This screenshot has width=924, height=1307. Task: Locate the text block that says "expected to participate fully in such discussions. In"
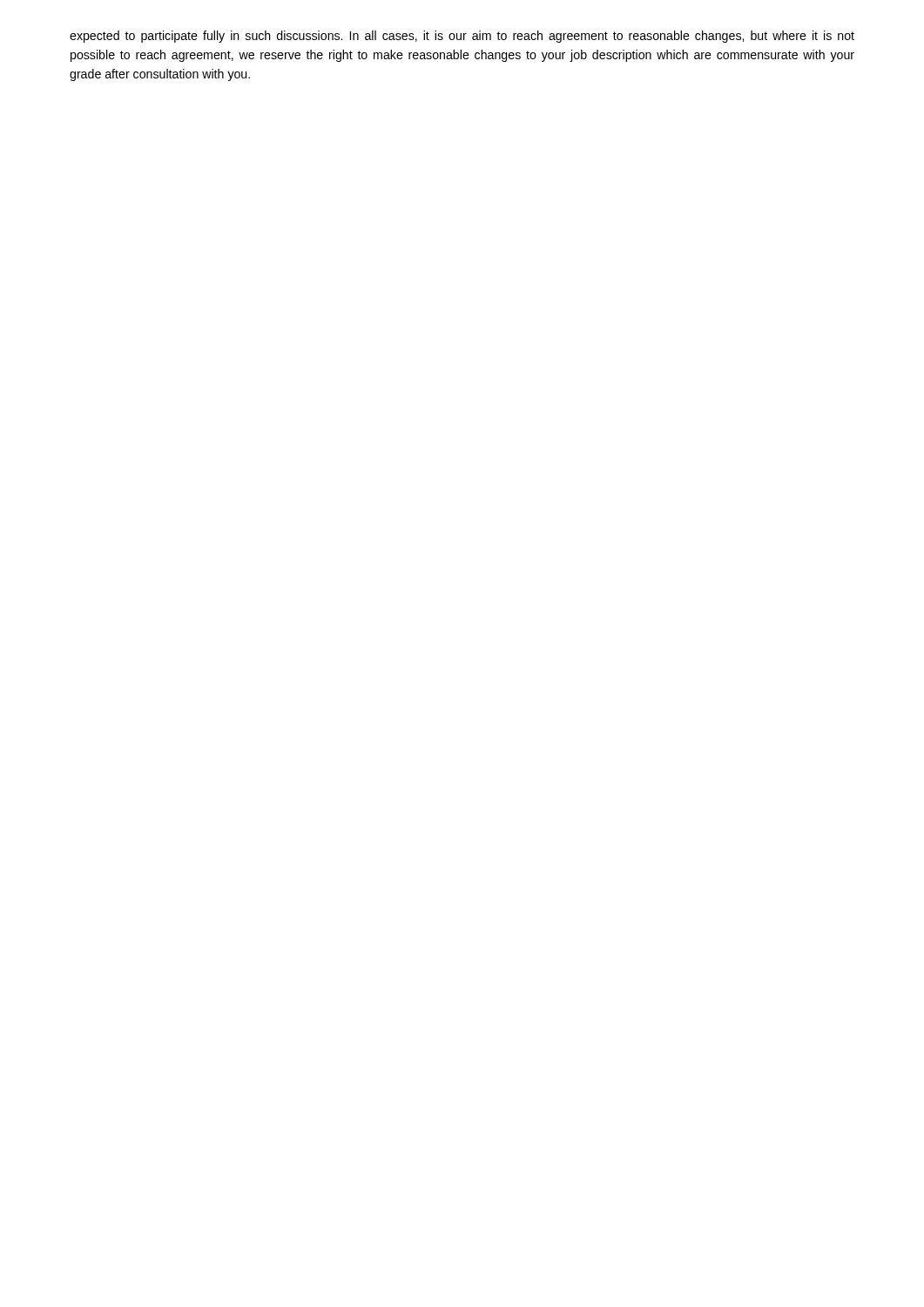coord(462,55)
